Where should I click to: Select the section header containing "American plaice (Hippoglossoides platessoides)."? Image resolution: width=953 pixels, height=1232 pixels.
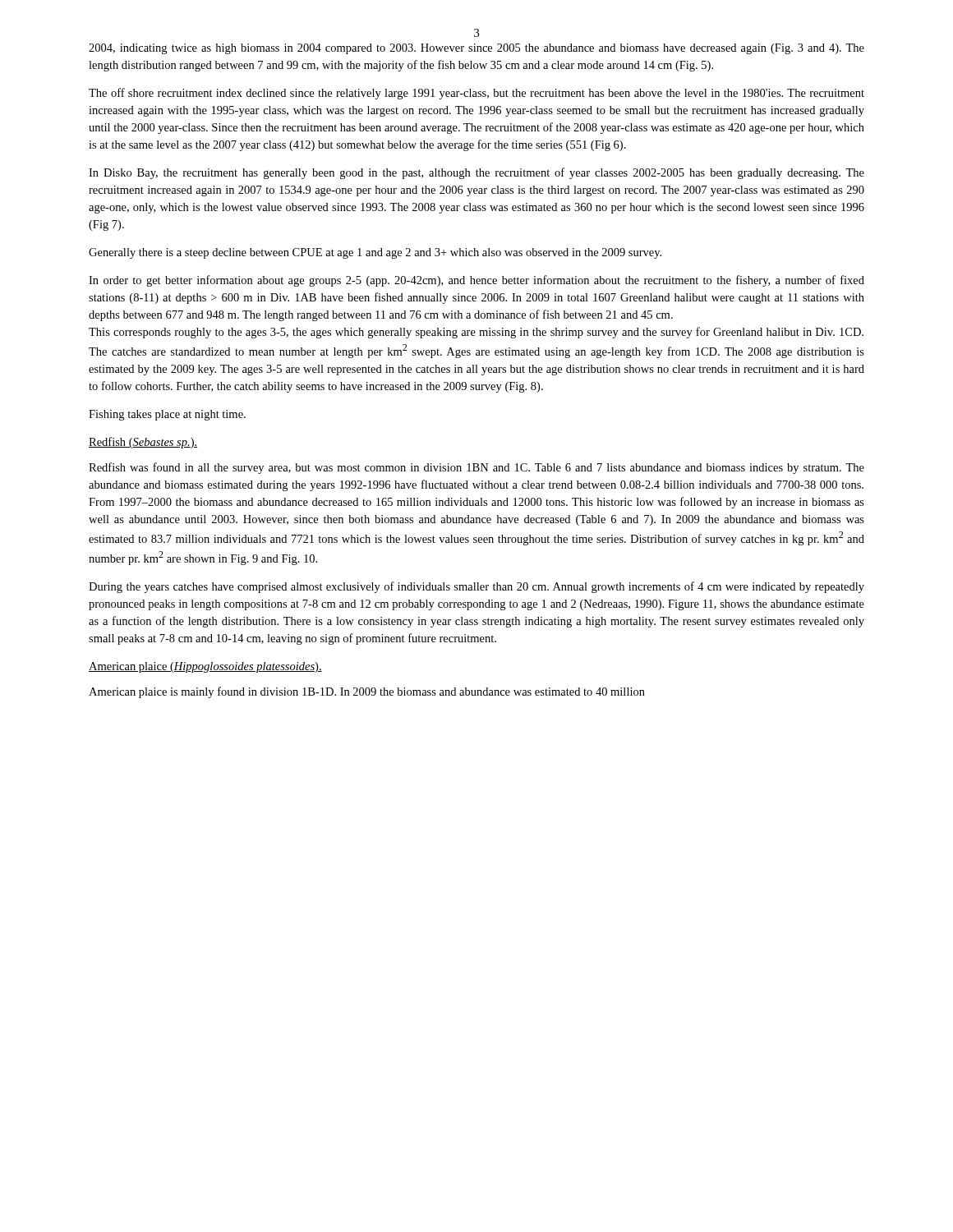point(205,666)
